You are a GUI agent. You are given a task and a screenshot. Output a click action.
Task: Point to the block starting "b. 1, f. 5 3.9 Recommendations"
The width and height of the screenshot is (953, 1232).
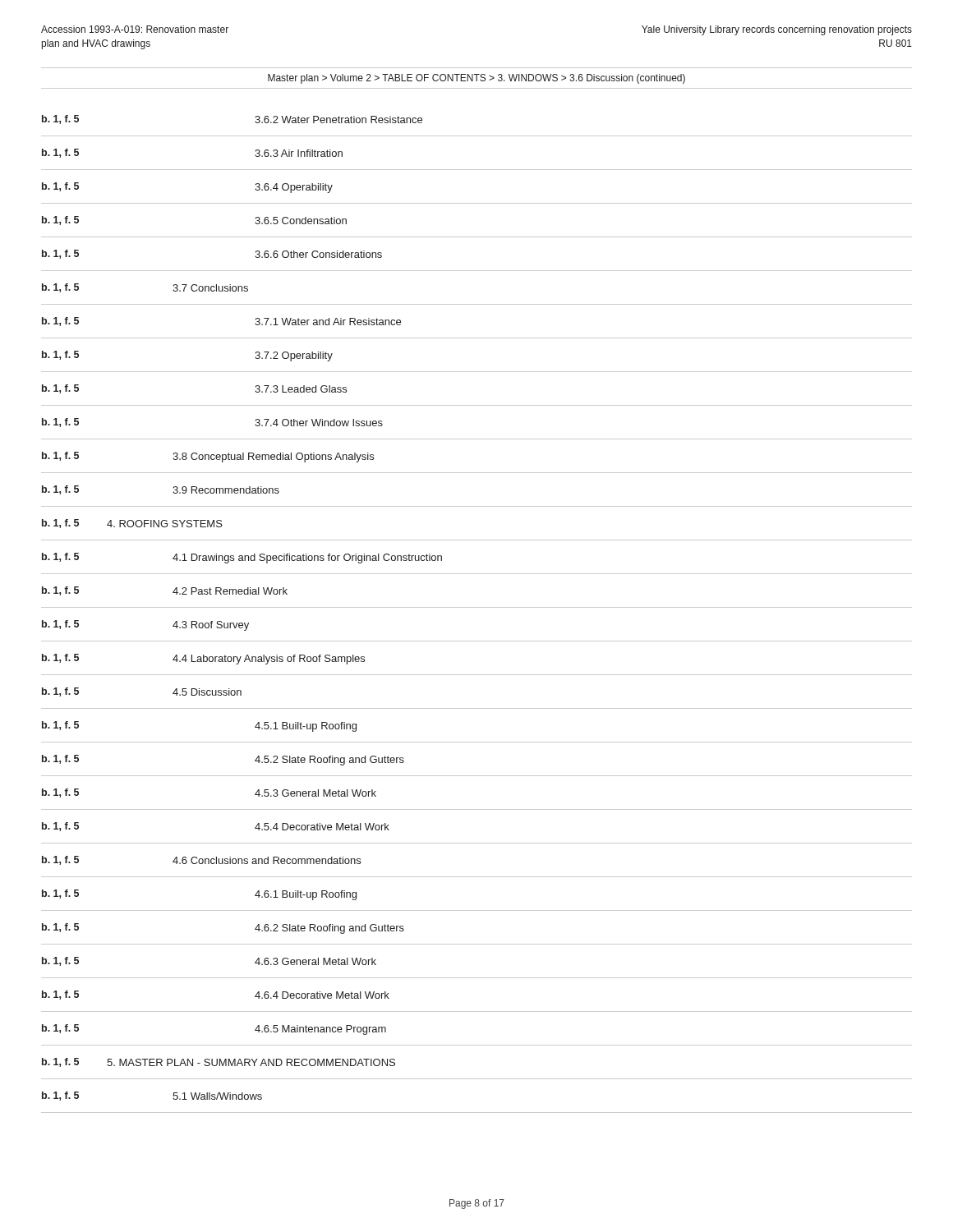click(x=55, y=490)
